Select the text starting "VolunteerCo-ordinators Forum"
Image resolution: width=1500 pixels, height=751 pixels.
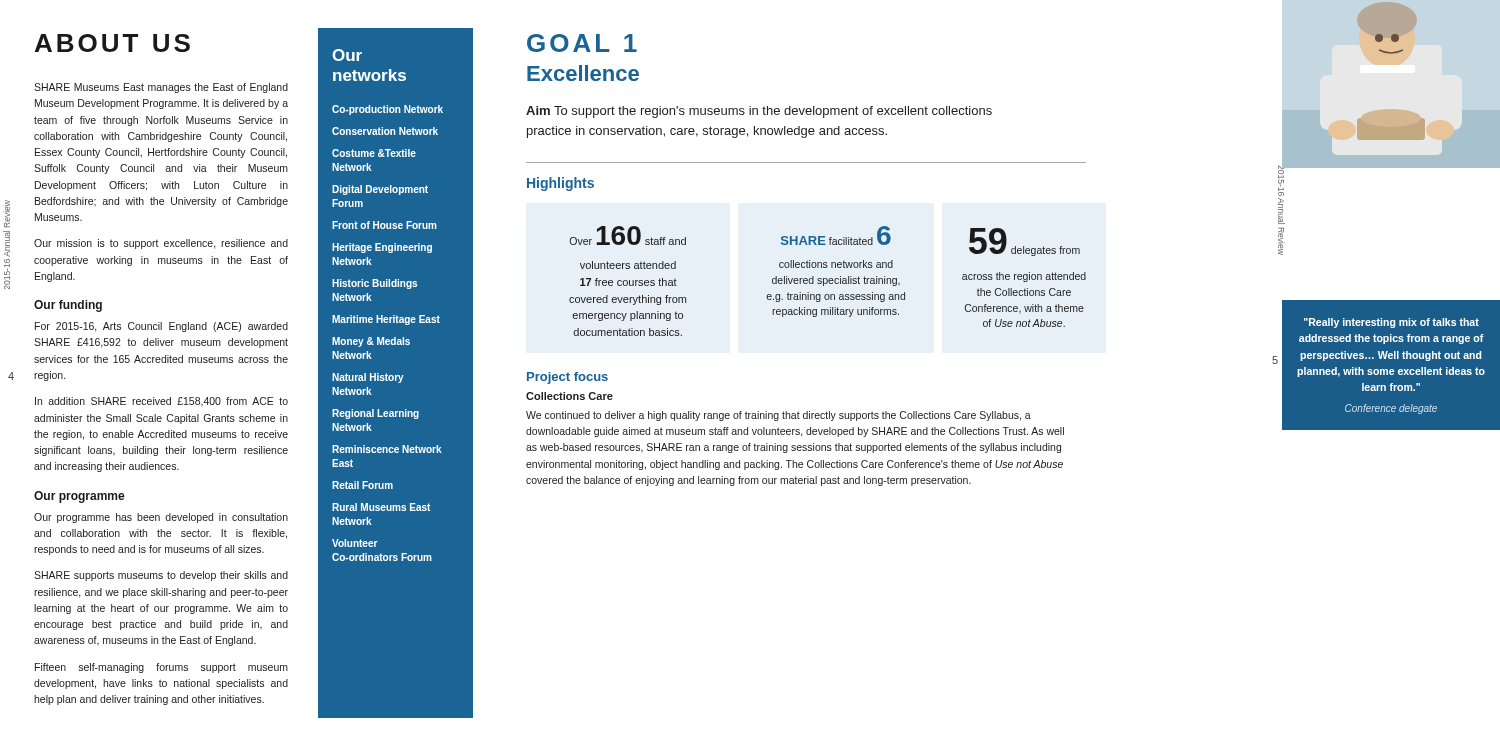[382, 550]
